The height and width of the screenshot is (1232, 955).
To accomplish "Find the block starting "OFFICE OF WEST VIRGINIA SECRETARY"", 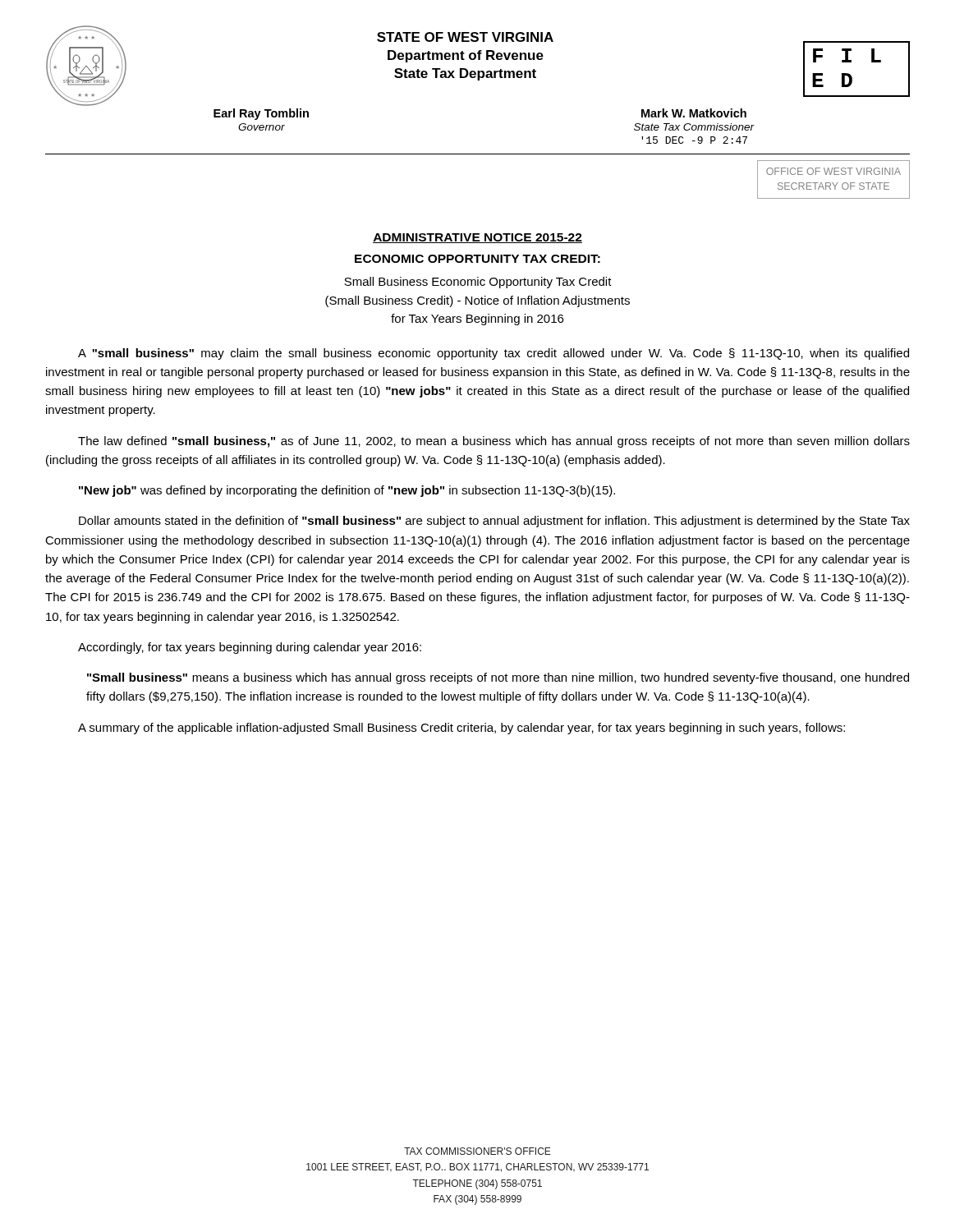I will (x=833, y=179).
